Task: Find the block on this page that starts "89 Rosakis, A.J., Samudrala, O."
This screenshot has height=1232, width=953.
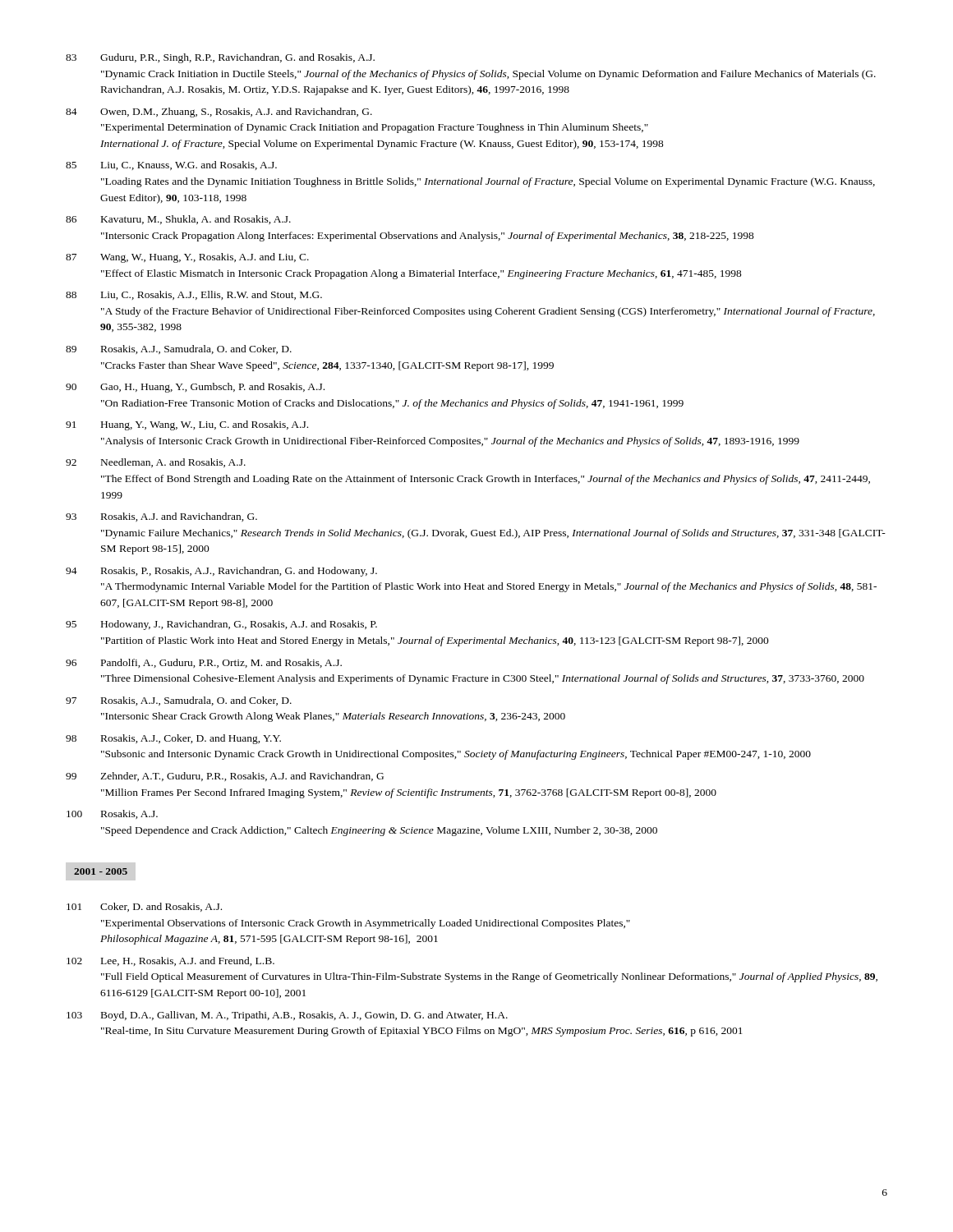Action: (476, 357)
